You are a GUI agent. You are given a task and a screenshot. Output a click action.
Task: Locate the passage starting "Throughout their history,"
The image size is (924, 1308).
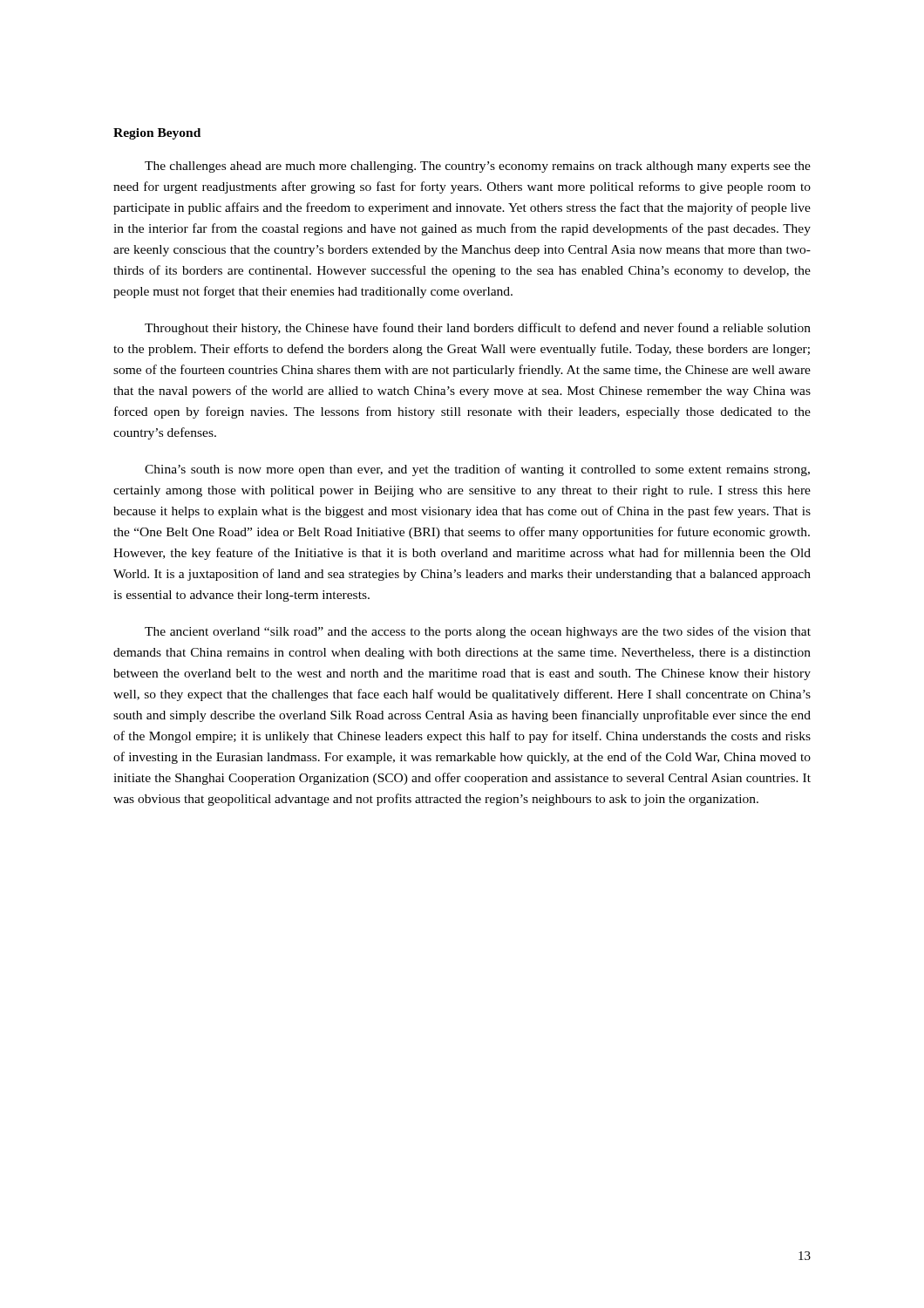462,380
